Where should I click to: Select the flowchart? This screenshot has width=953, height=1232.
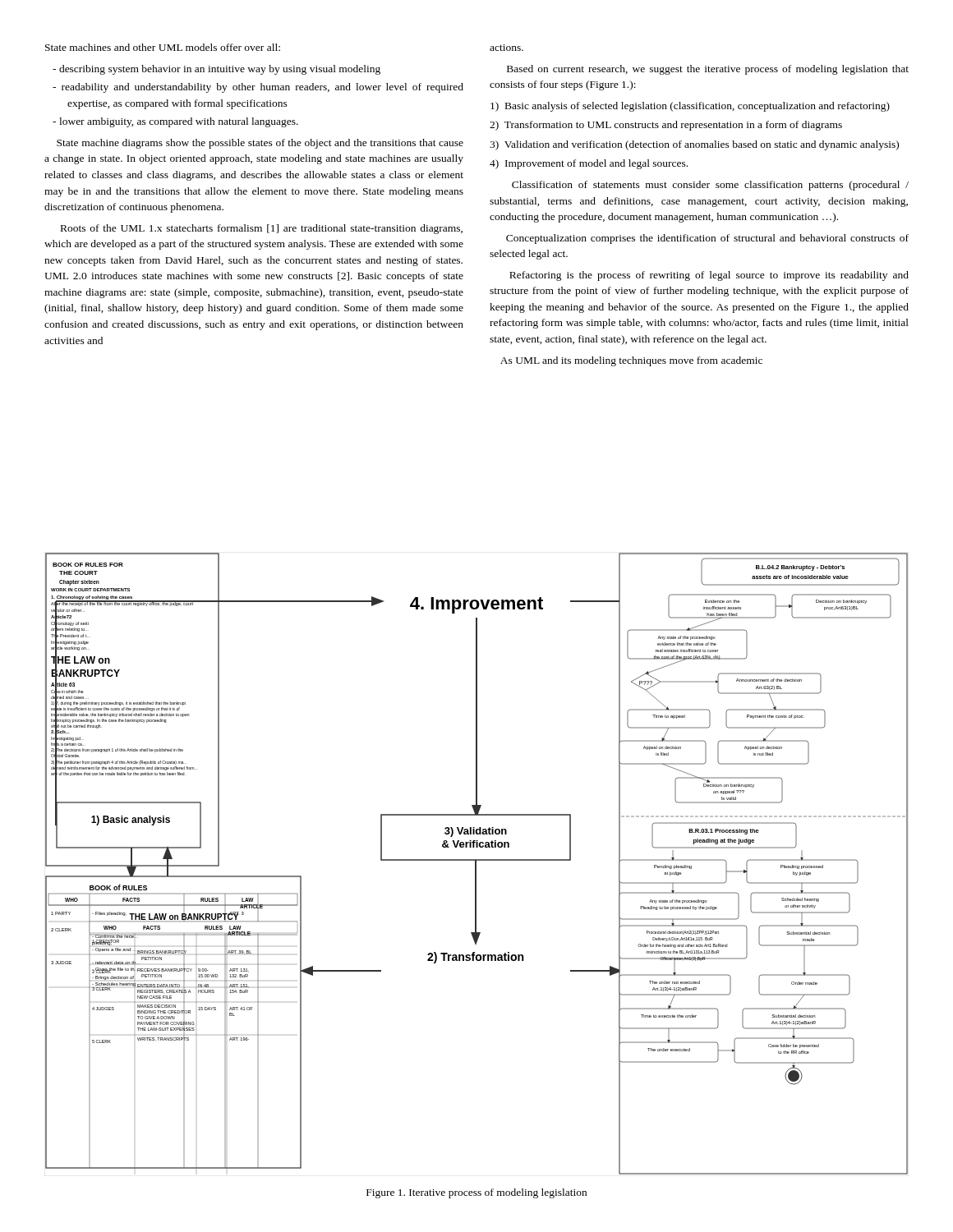pyautogui.click(x=476, y=864)
